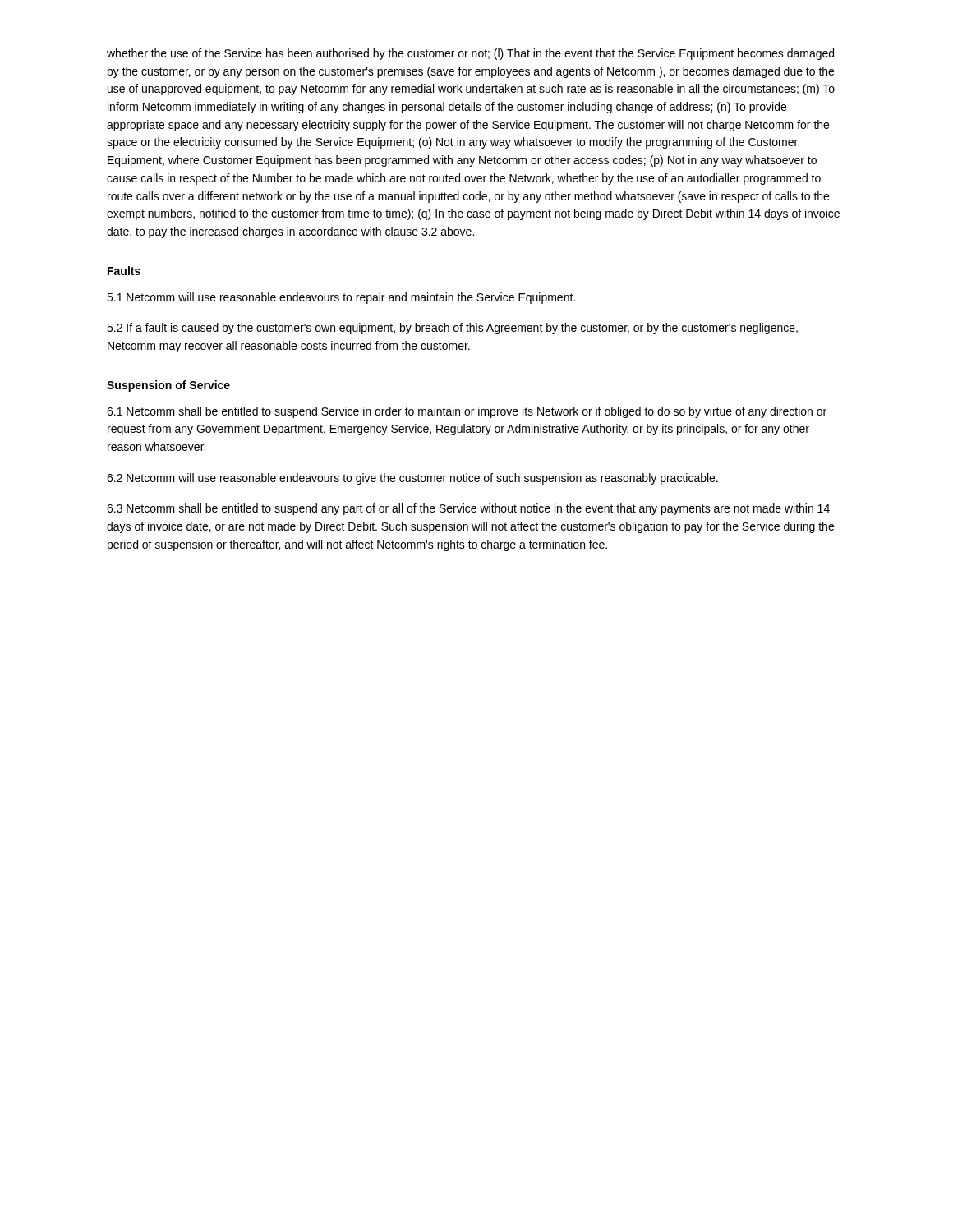Click on the text block that says "2 If a fault"
Image resolution: width=953 pixels, height=1232 pixels.
click(x=453, y=337)
